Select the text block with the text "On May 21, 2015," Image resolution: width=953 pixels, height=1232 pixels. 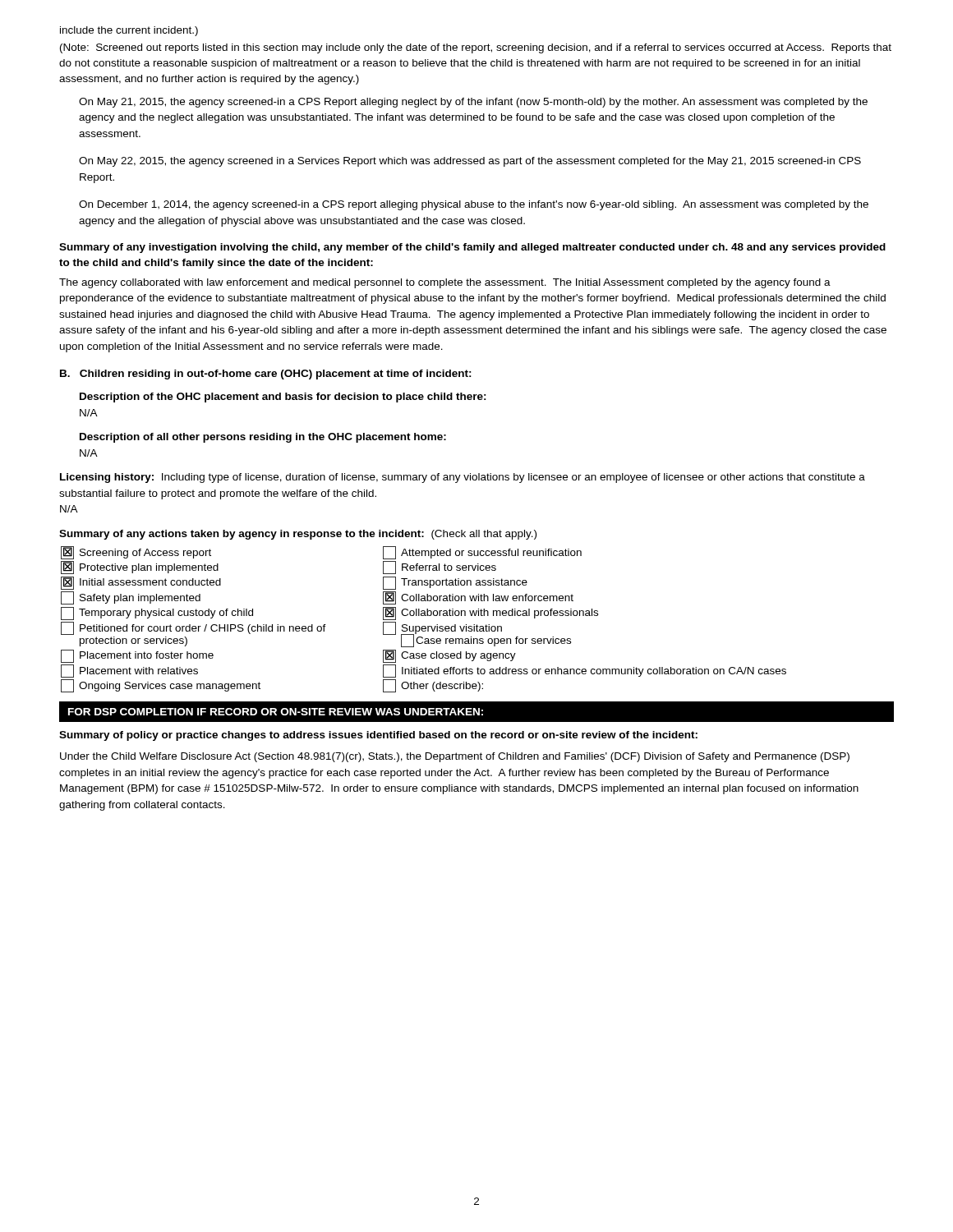click(473, 117)
